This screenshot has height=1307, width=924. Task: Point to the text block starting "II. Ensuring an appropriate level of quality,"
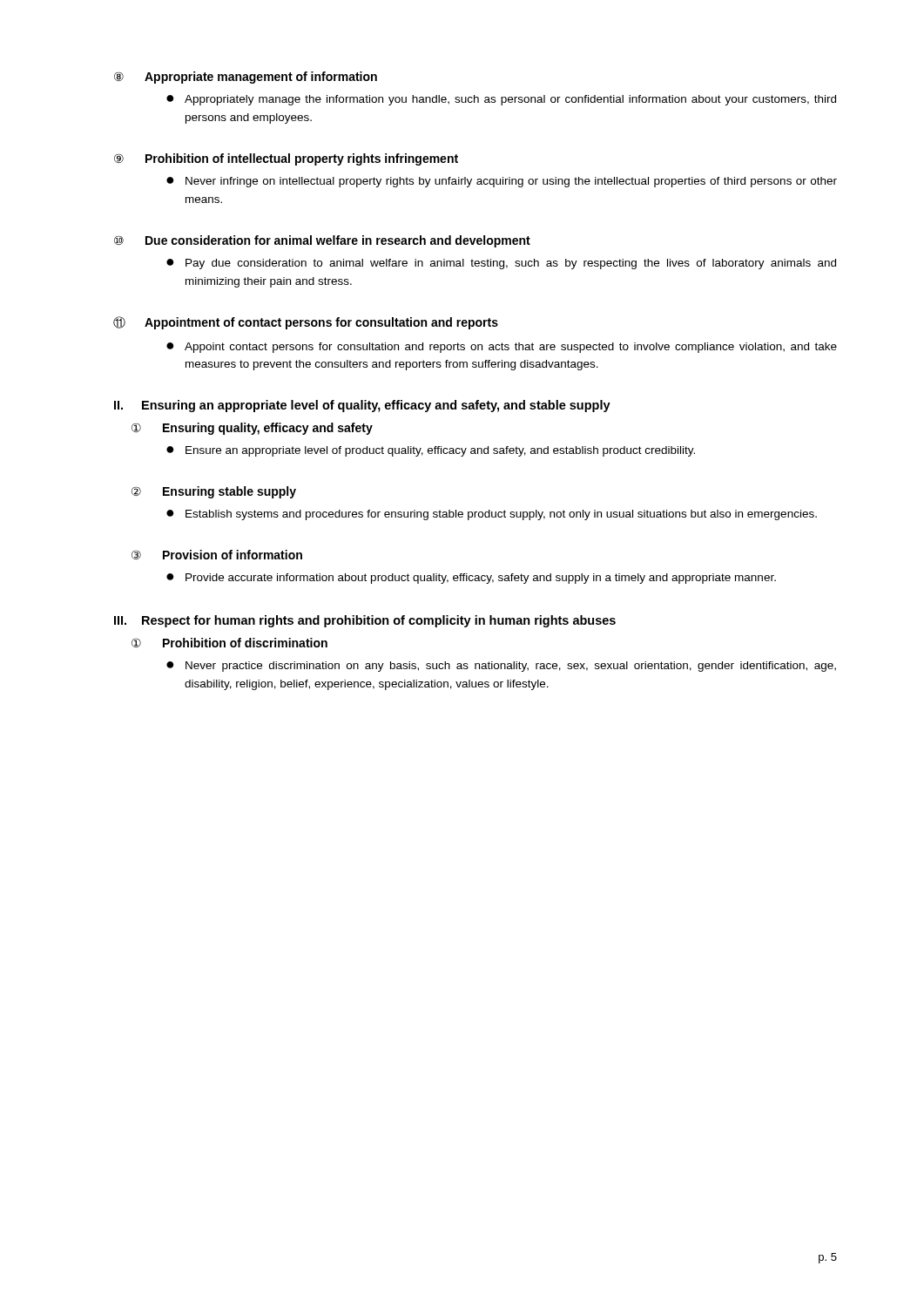click(x=475, y=405)
